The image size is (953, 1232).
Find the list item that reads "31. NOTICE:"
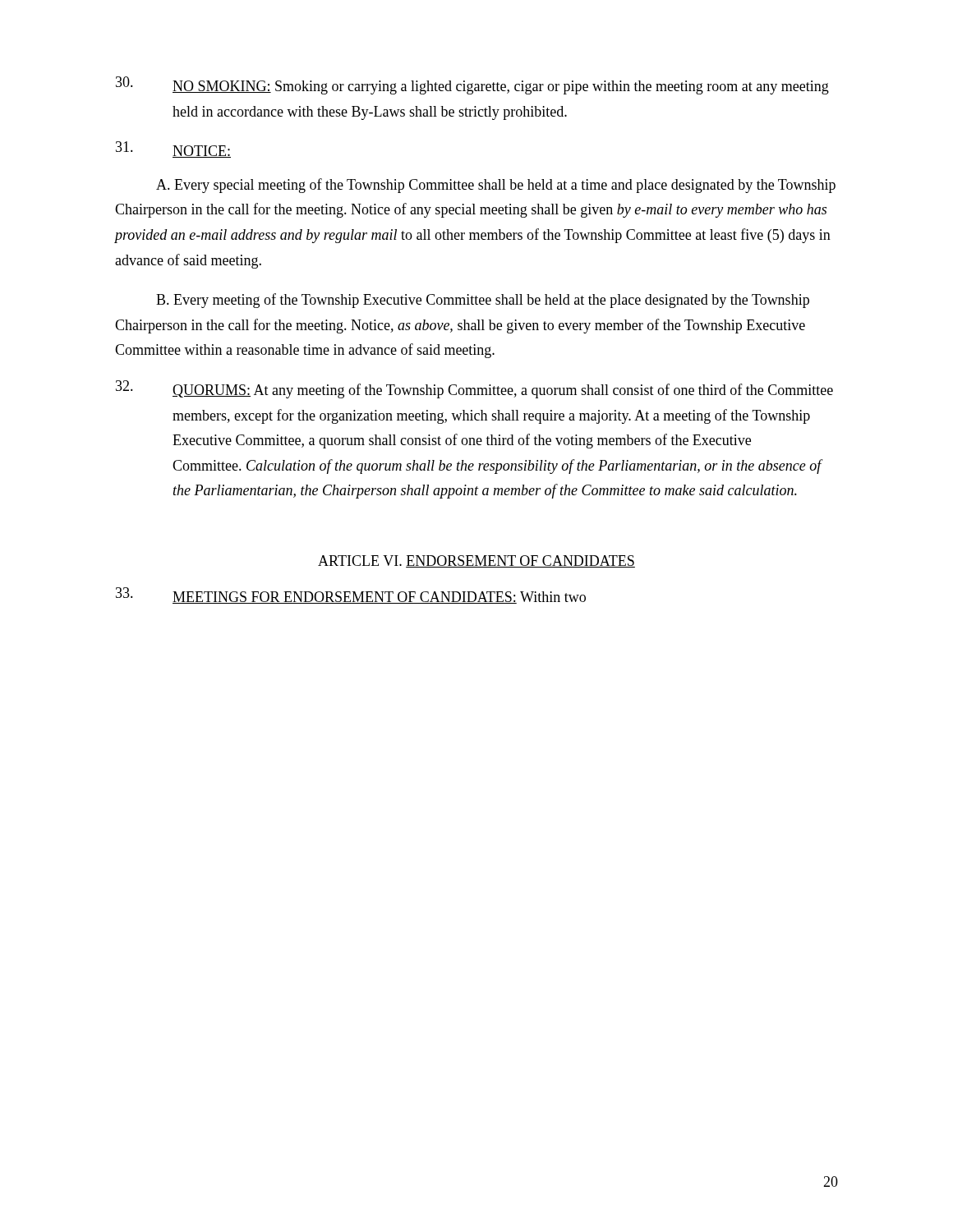(173, 149)
